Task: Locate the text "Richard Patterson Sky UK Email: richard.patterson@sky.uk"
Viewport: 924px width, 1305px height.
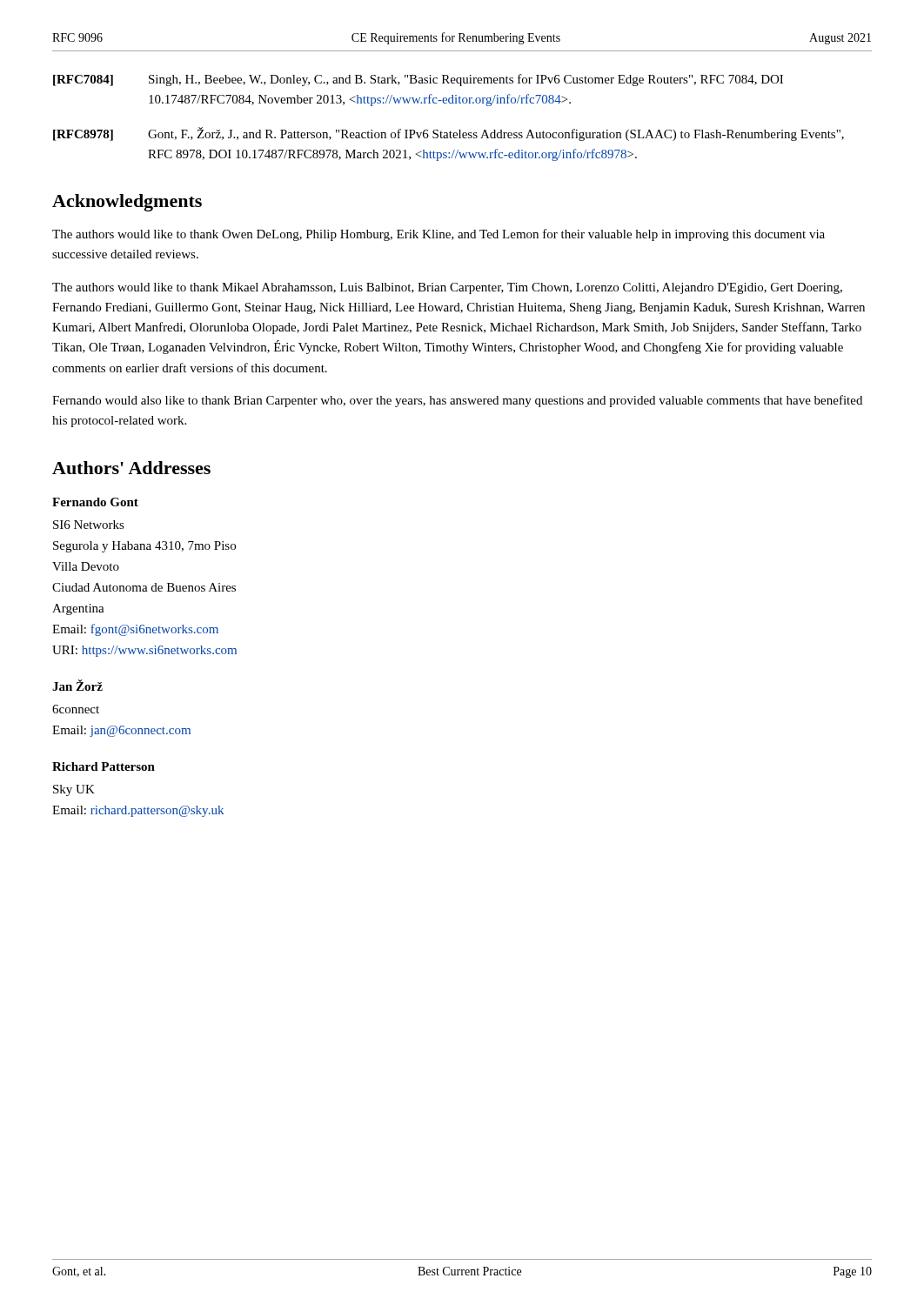Action: 104,766
